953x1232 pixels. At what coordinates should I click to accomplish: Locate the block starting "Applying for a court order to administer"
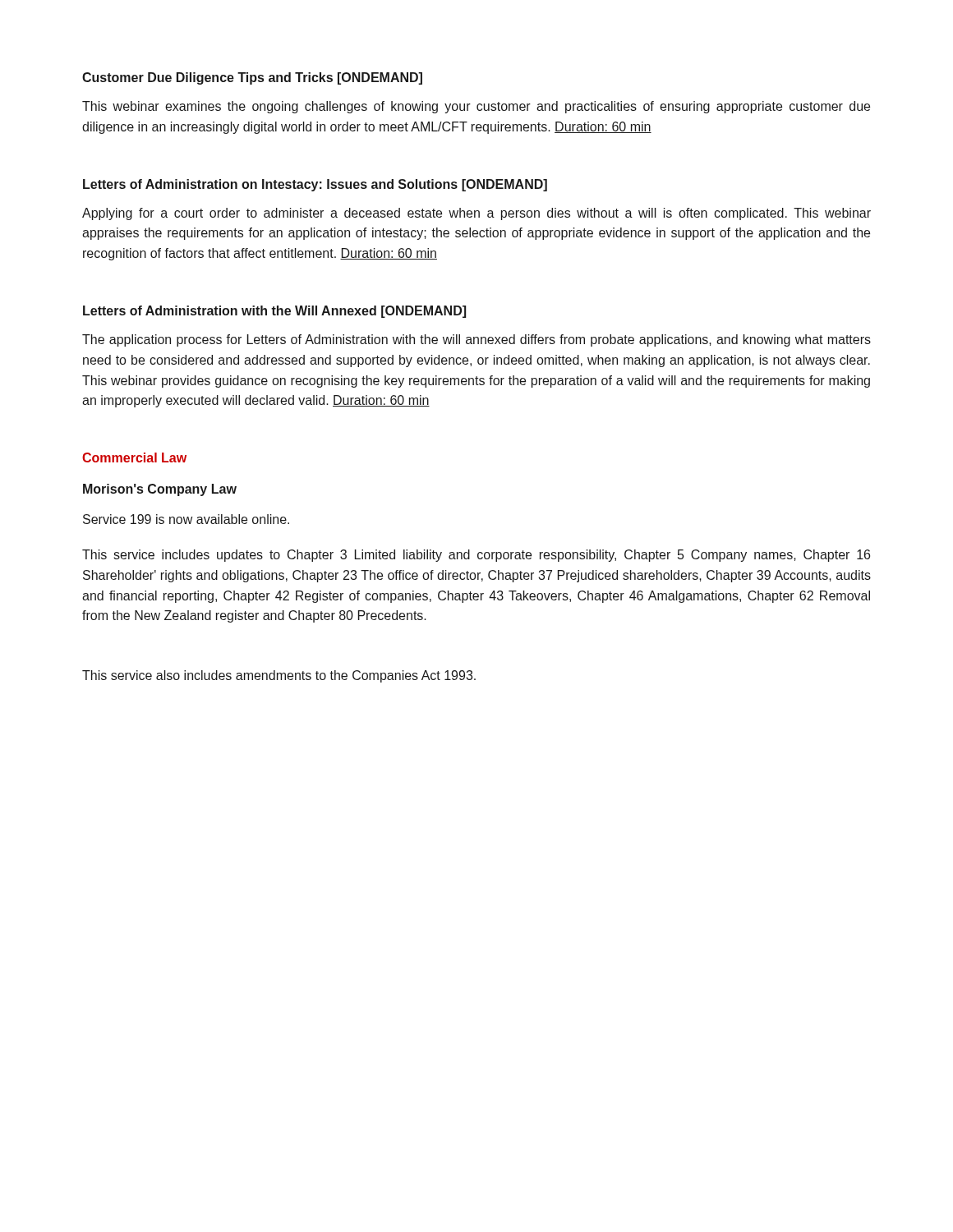[x=476, y=234]
